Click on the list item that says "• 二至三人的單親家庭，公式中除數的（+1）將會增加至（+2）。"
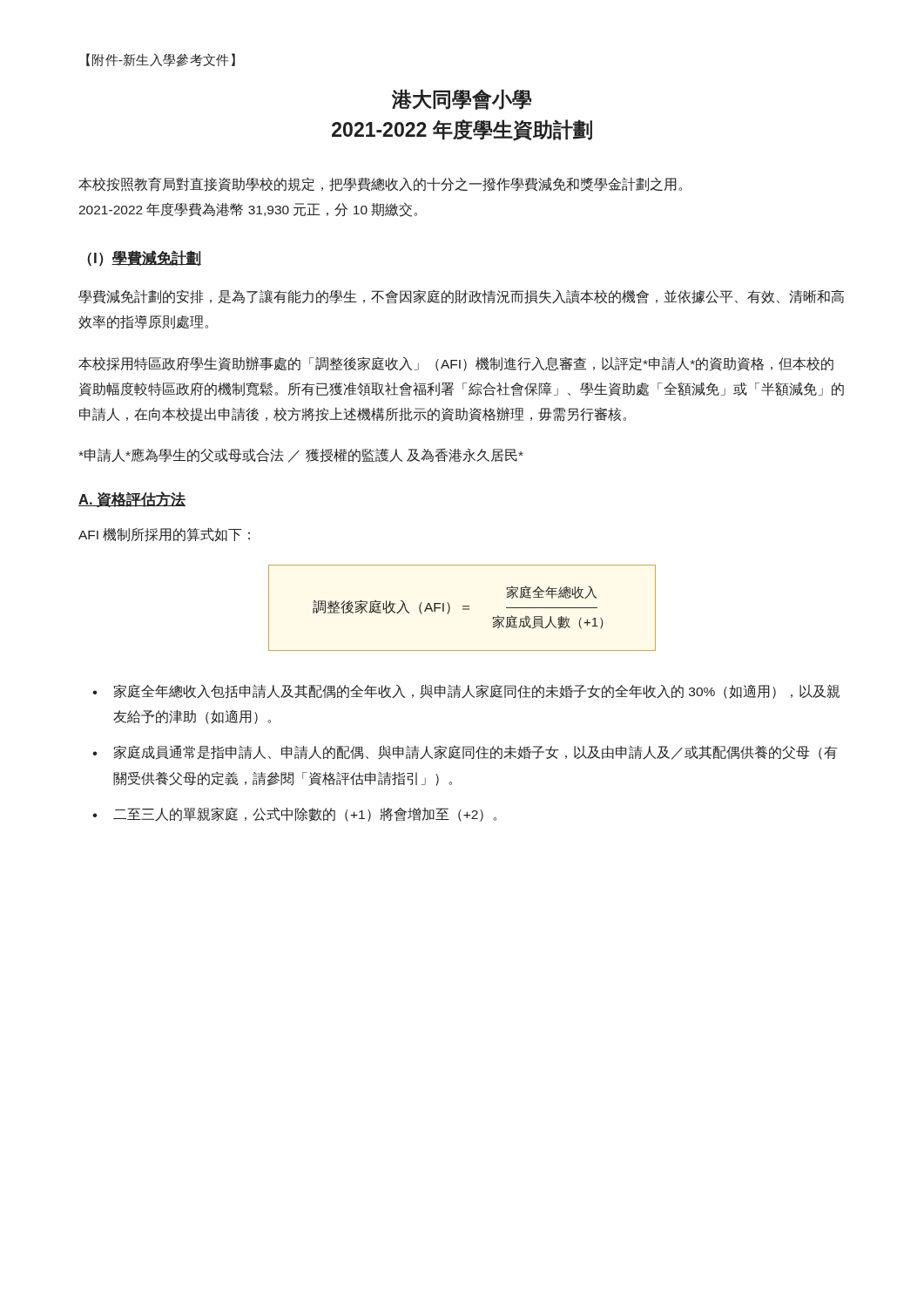The width and height of the screenshot is (924, 1307). [299, 814]
